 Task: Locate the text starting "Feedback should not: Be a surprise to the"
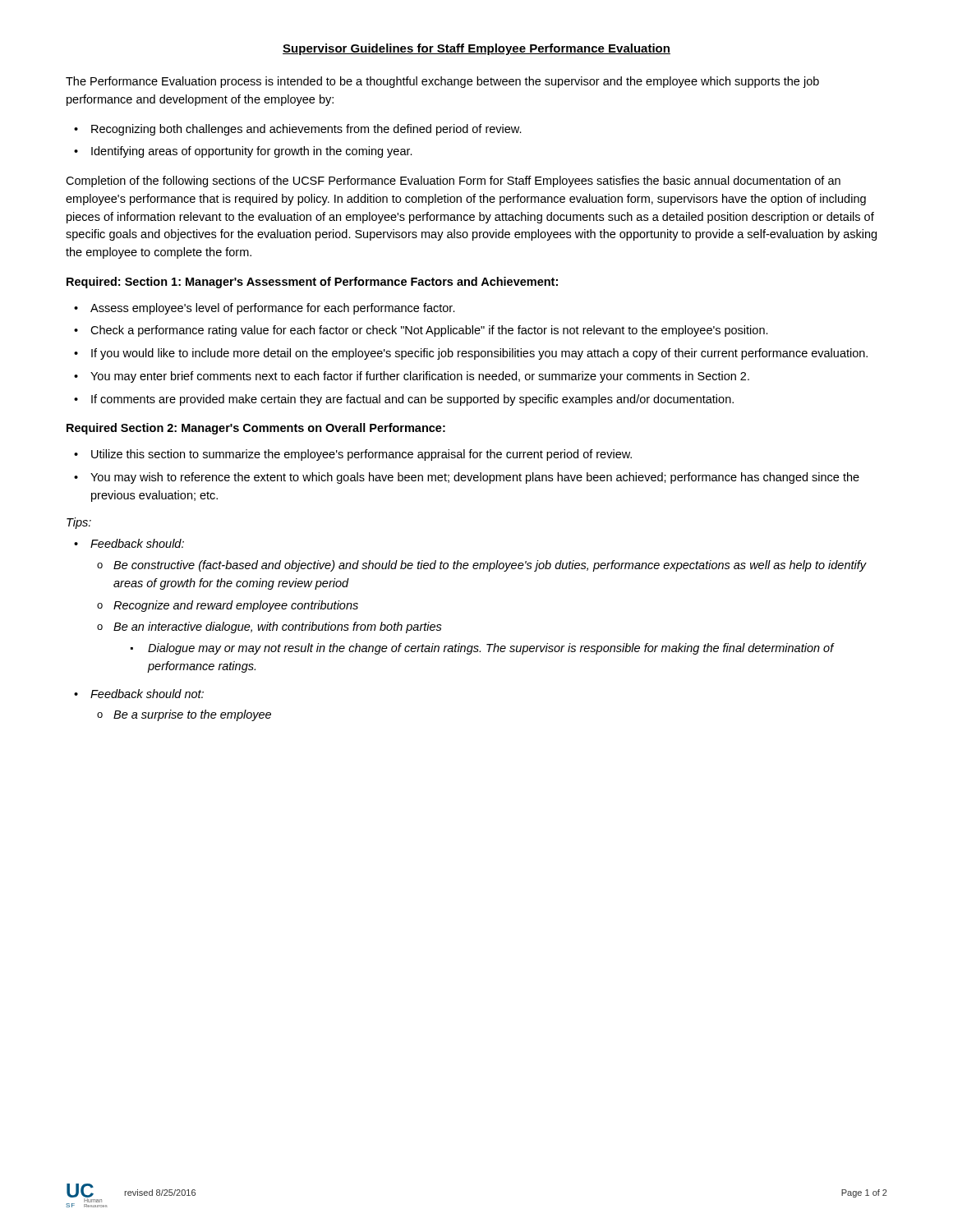tap(147, 694)
